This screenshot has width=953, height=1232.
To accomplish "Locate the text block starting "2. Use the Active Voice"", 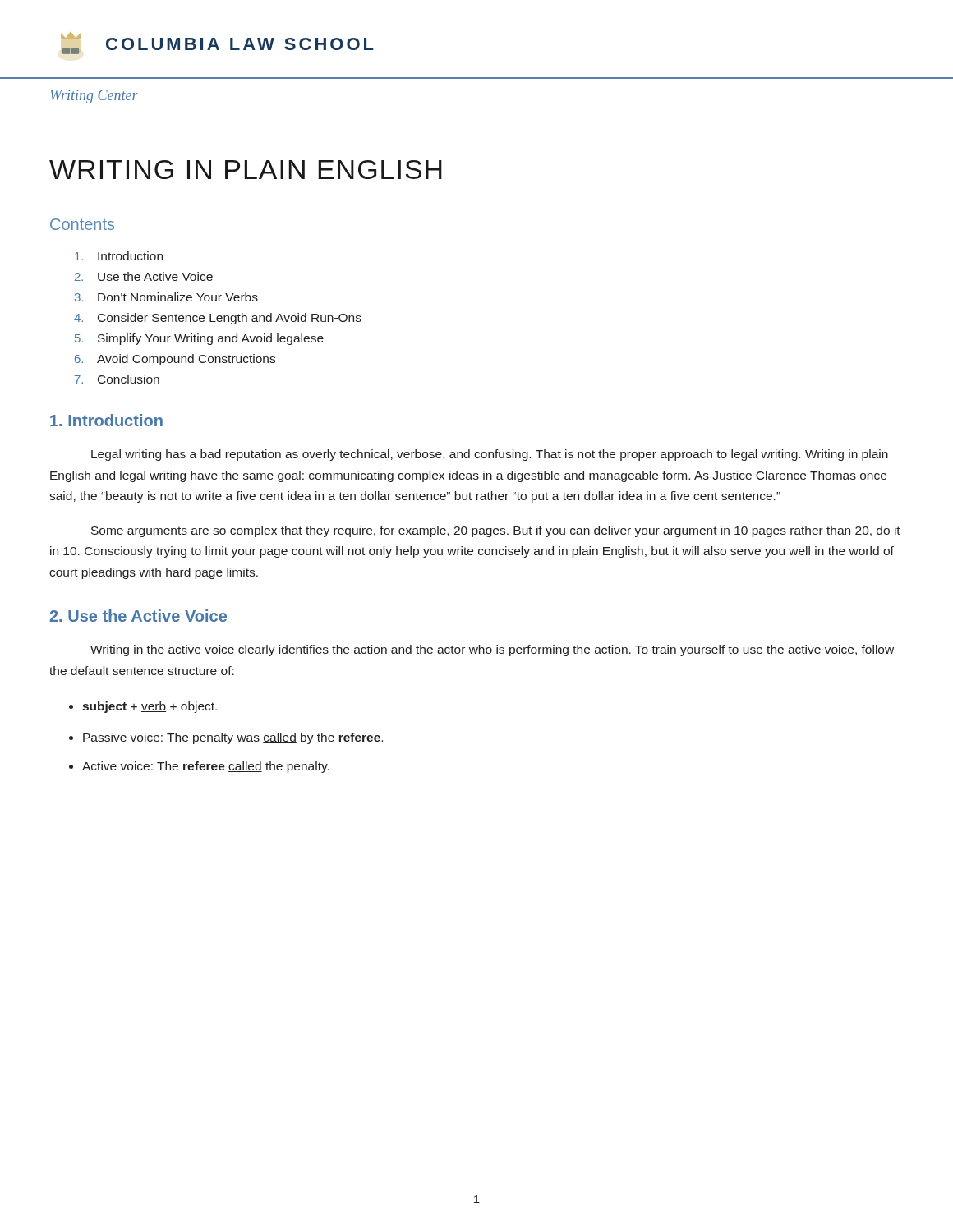I will [x=138, y=616].
